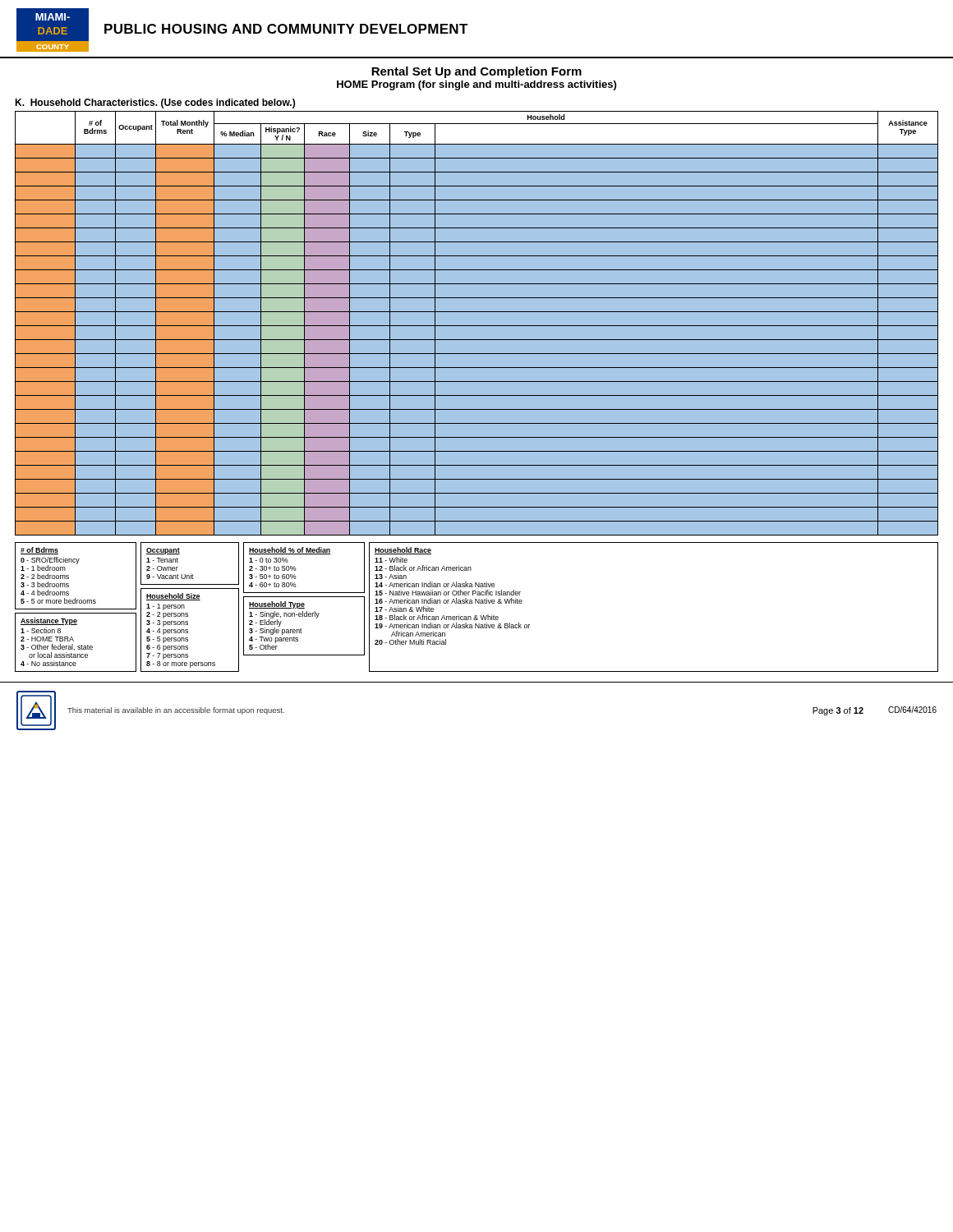Find the block starting "Household Type 1 - Single, non-elderly 2"

click(304, 626)
